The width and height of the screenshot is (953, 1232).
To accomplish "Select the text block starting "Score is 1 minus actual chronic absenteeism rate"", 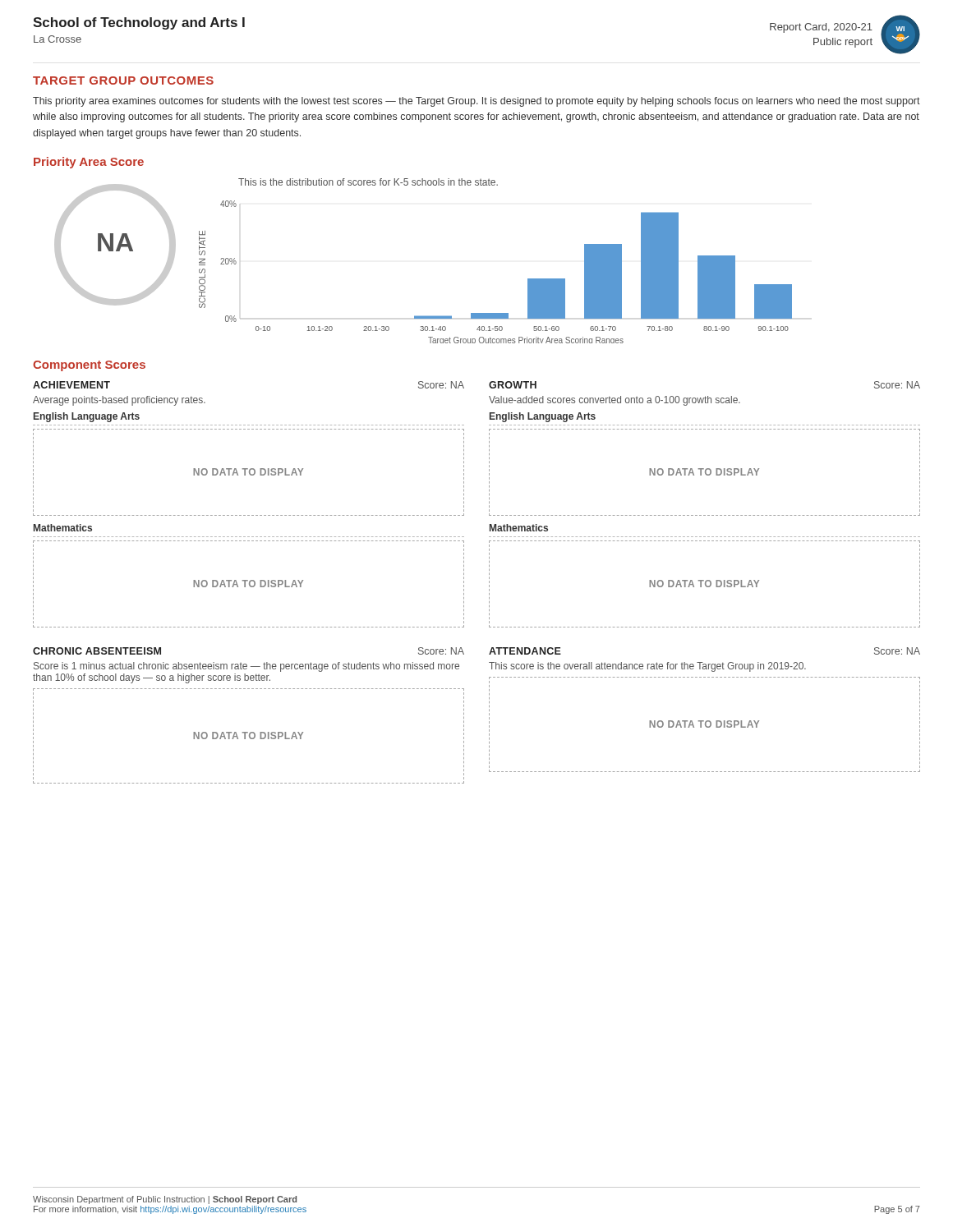I will [246, 672].
